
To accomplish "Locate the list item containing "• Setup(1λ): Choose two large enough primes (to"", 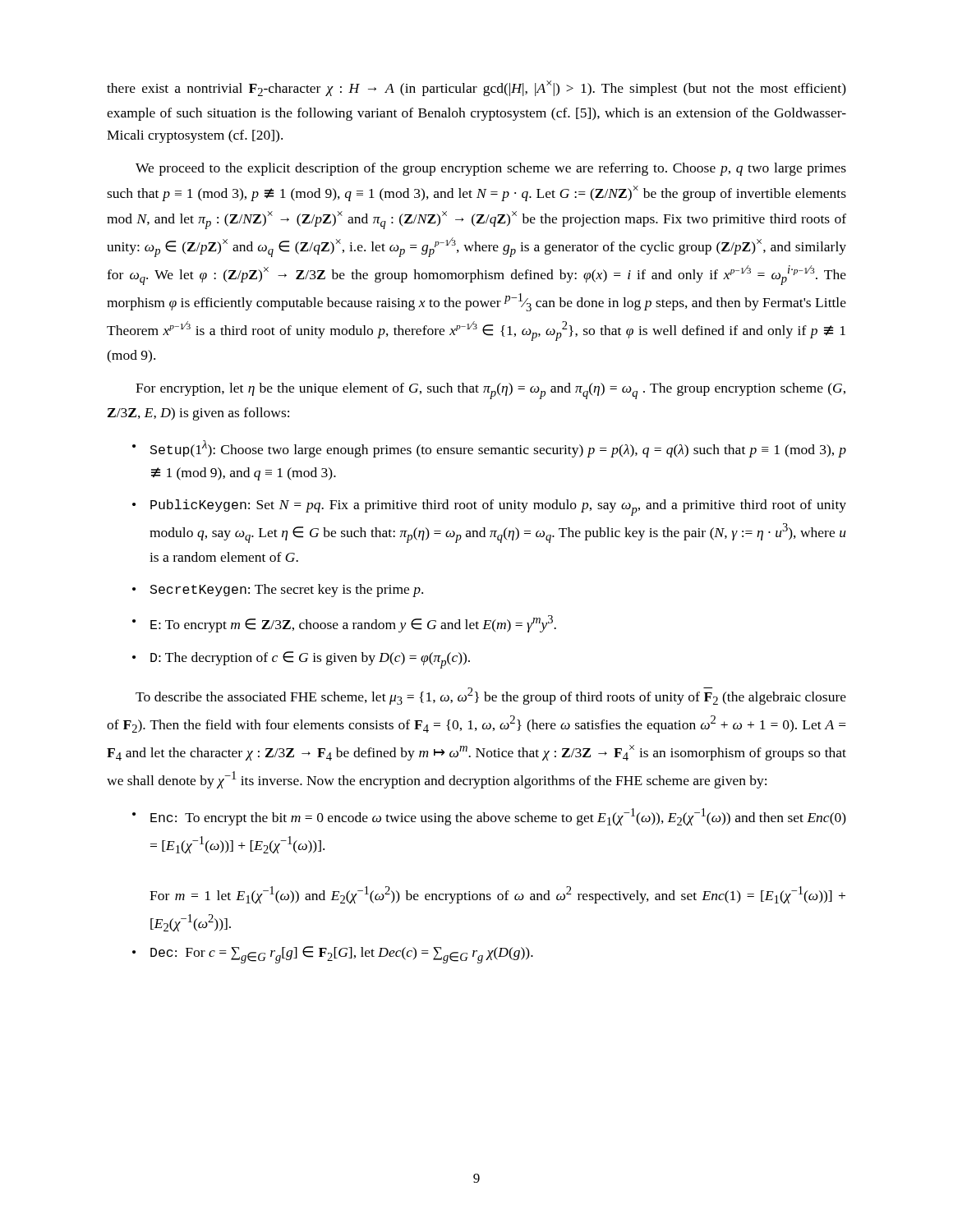I will click(x=489, y=460).
